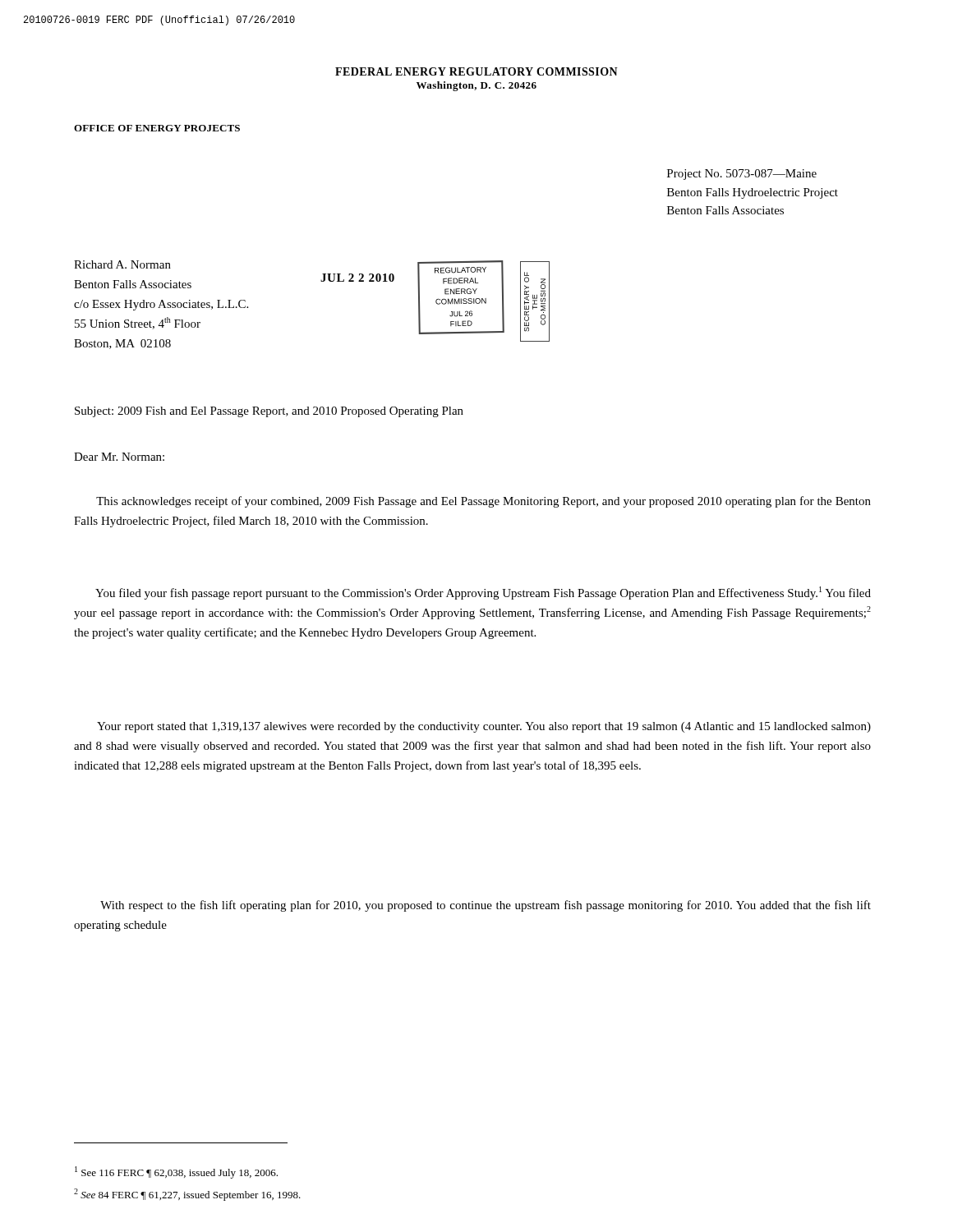Viewport: 953px width, 1232px height.
Task: Find the text that reads "OFFICE OF ENERGY PROJECTS"
Action: [x=157, y=128]
